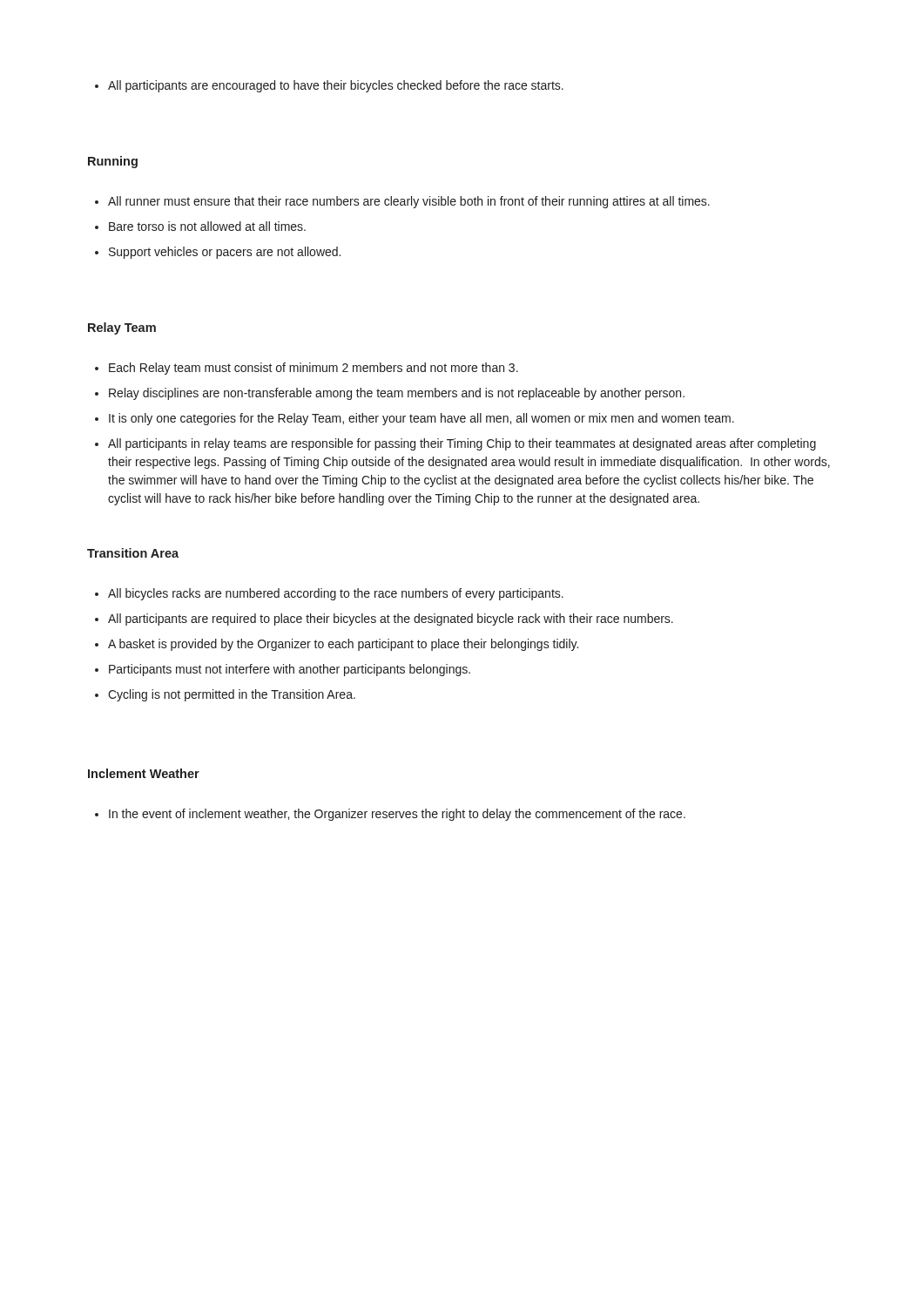Point to the block beginning "Each Relay team must consist of"
This screenshot has width=924, height=1307.
click(462, 368)
